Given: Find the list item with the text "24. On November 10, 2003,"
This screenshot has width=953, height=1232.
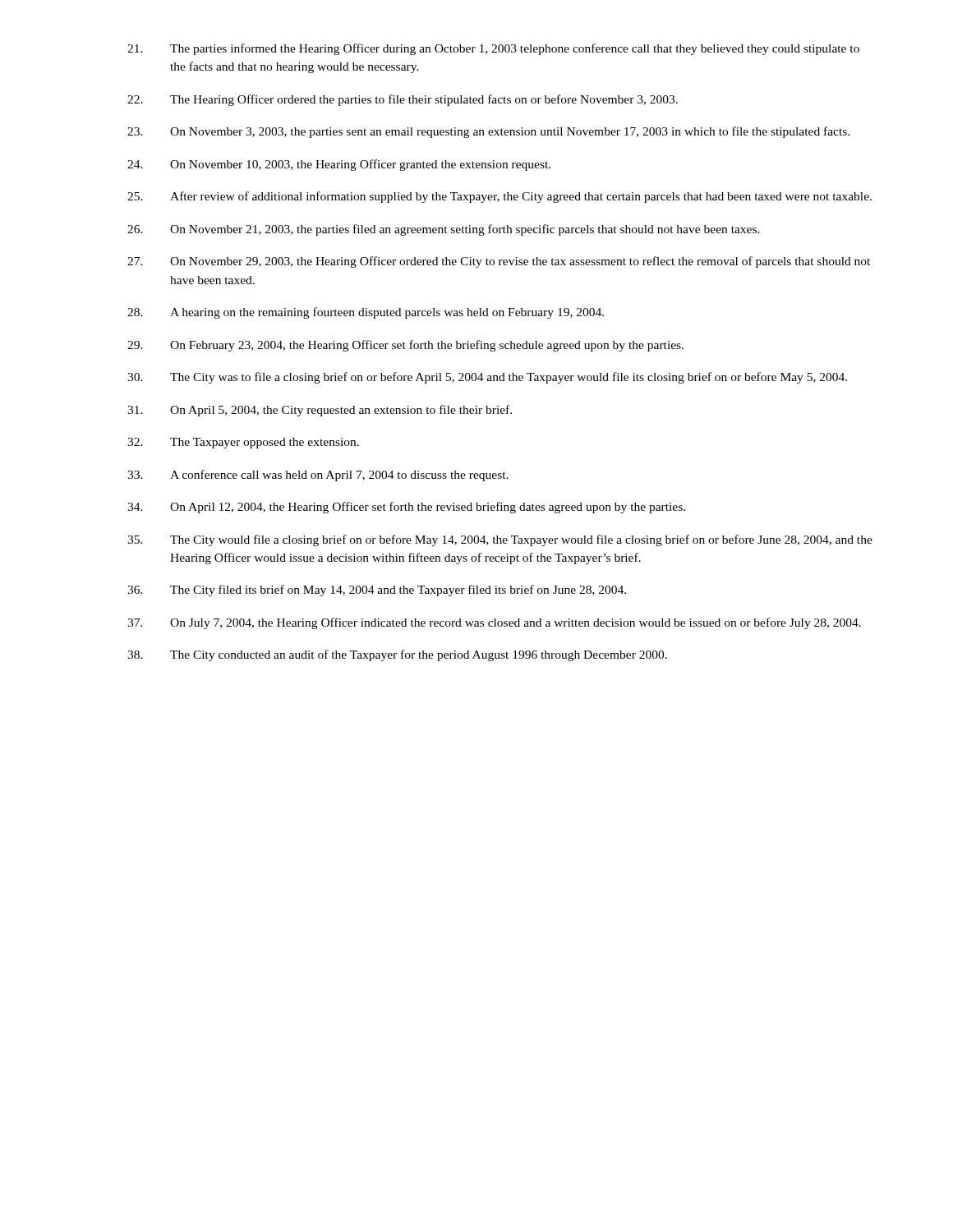Looking at the screenshot, I should (x=501, y=164).
